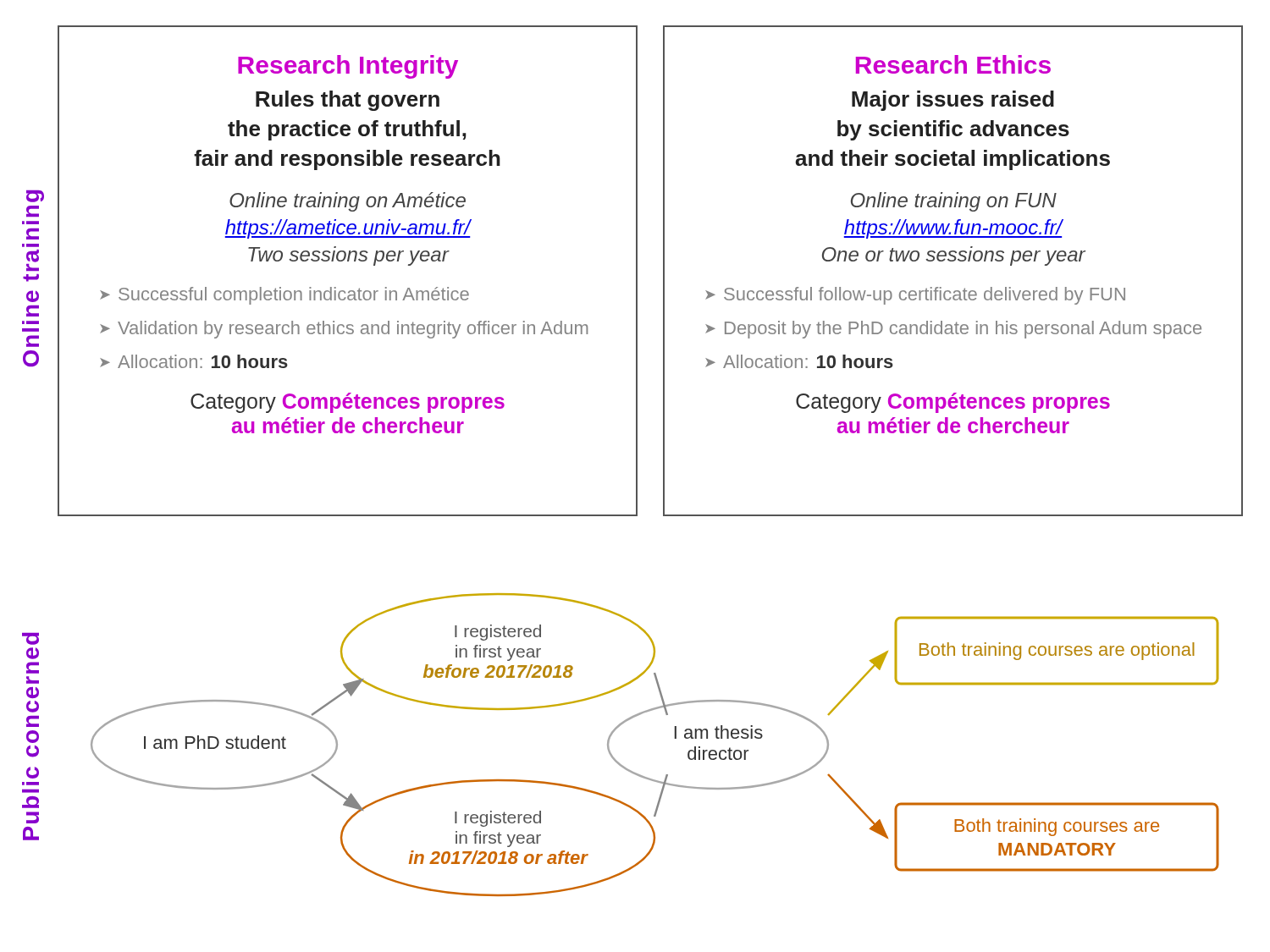Find the text block containing "Research Ethics Major issues raisedby scientific"
The image size is (1270, 952).
click(x=953, y=245)
